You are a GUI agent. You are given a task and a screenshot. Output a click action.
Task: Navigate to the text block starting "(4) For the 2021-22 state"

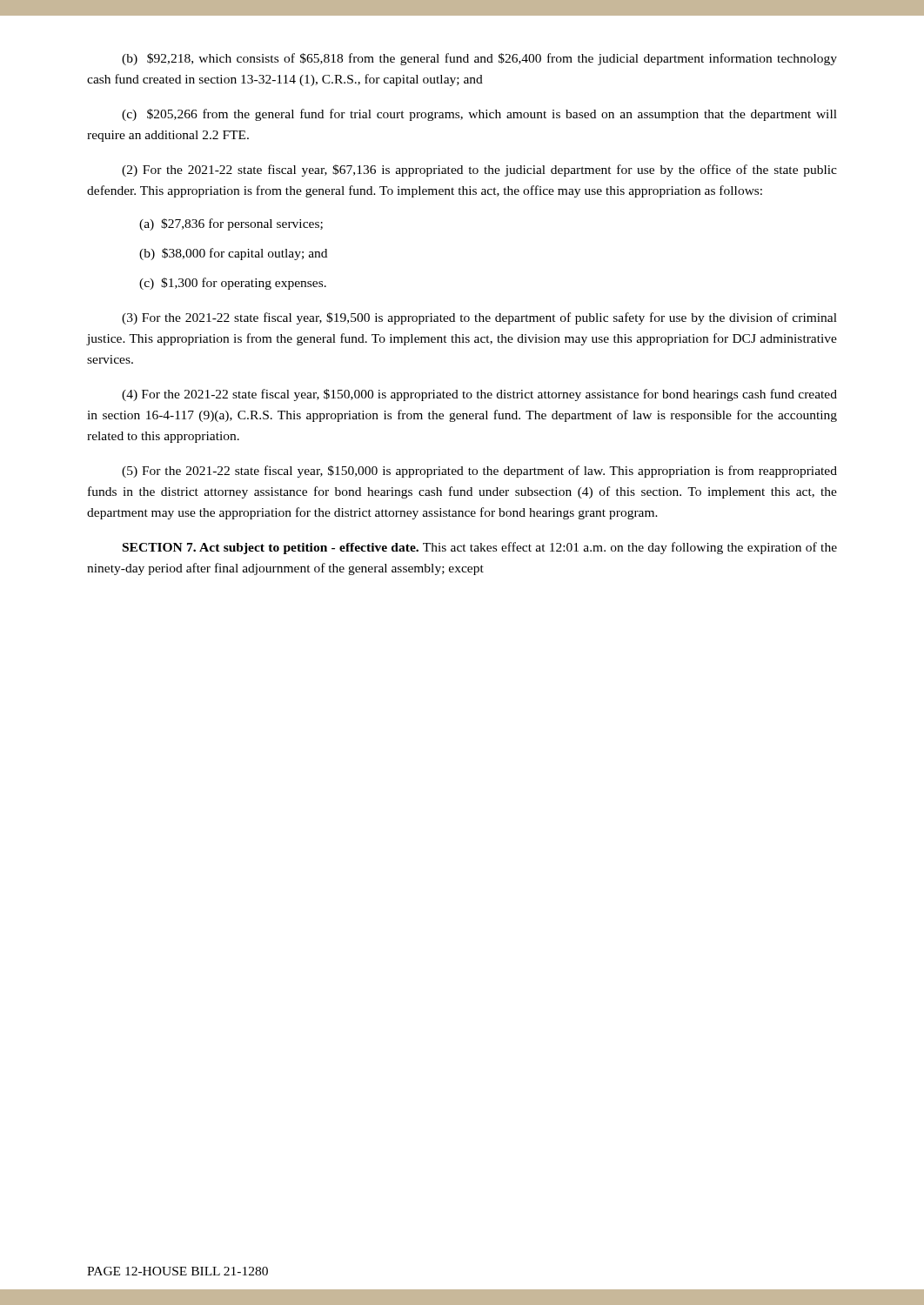tap(462, 415)
